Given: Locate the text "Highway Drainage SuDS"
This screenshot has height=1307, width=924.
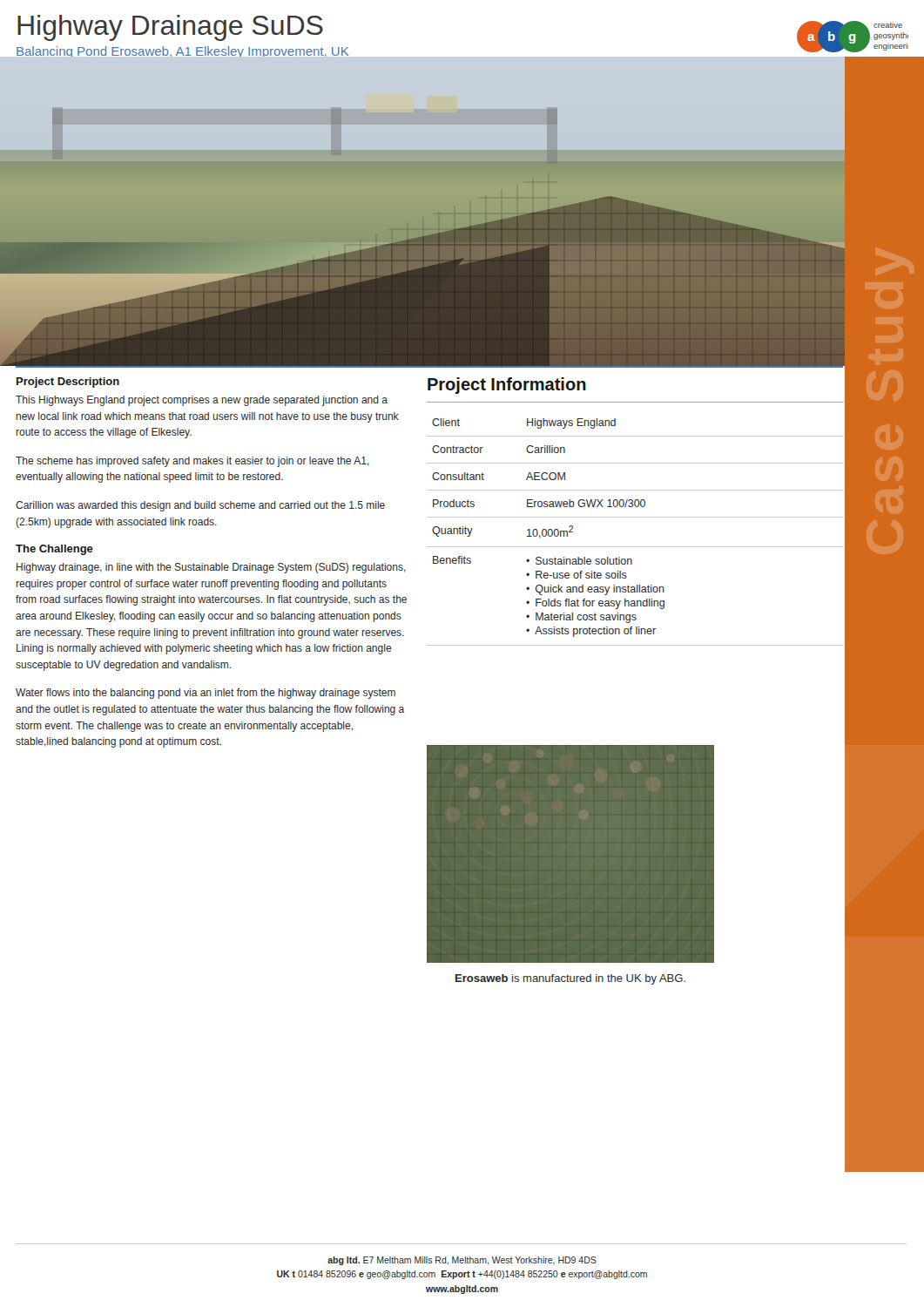Looking at the screenshot, I should (x=170, y=26).
